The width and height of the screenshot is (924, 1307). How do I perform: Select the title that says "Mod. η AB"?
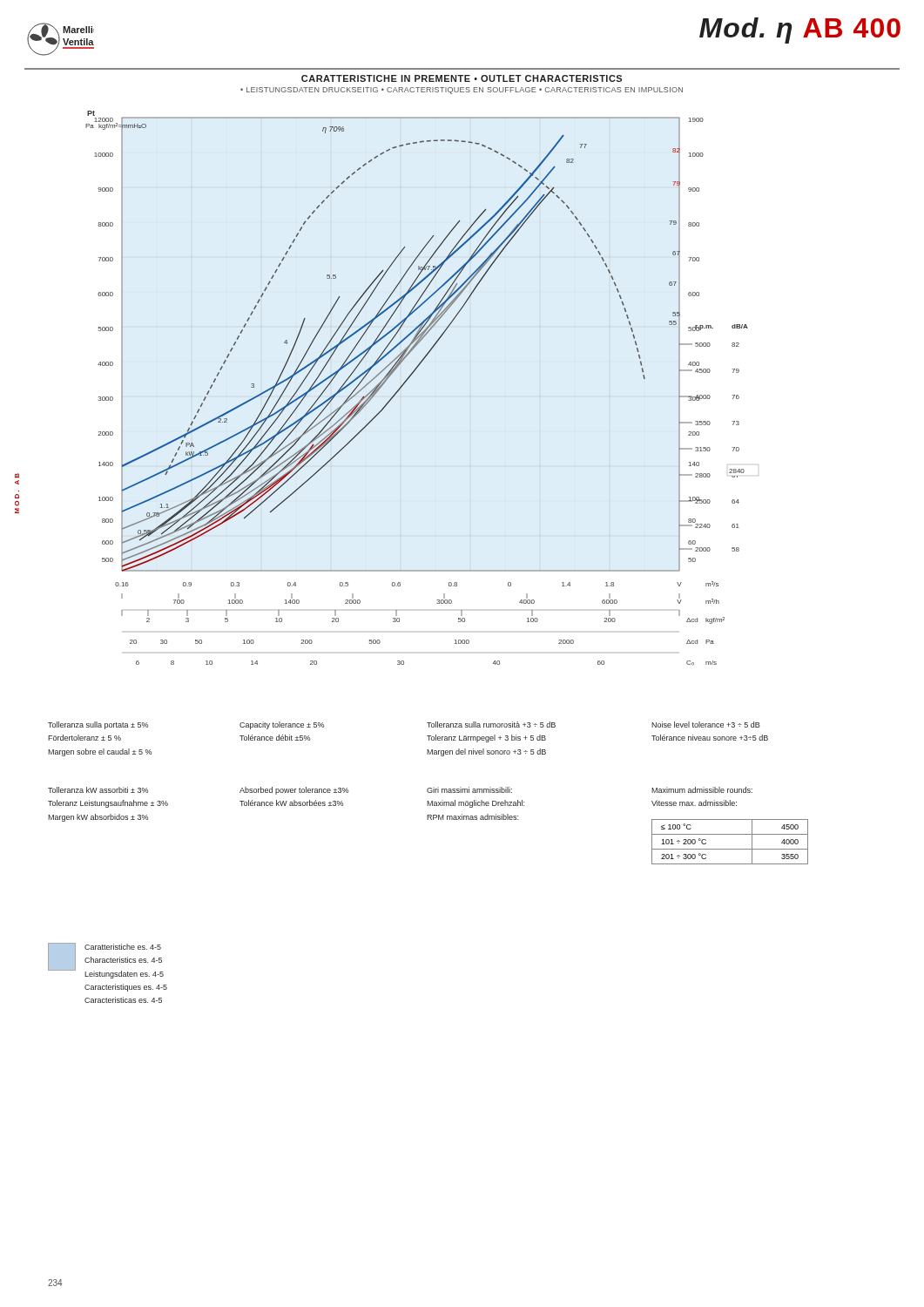(801, 28)
